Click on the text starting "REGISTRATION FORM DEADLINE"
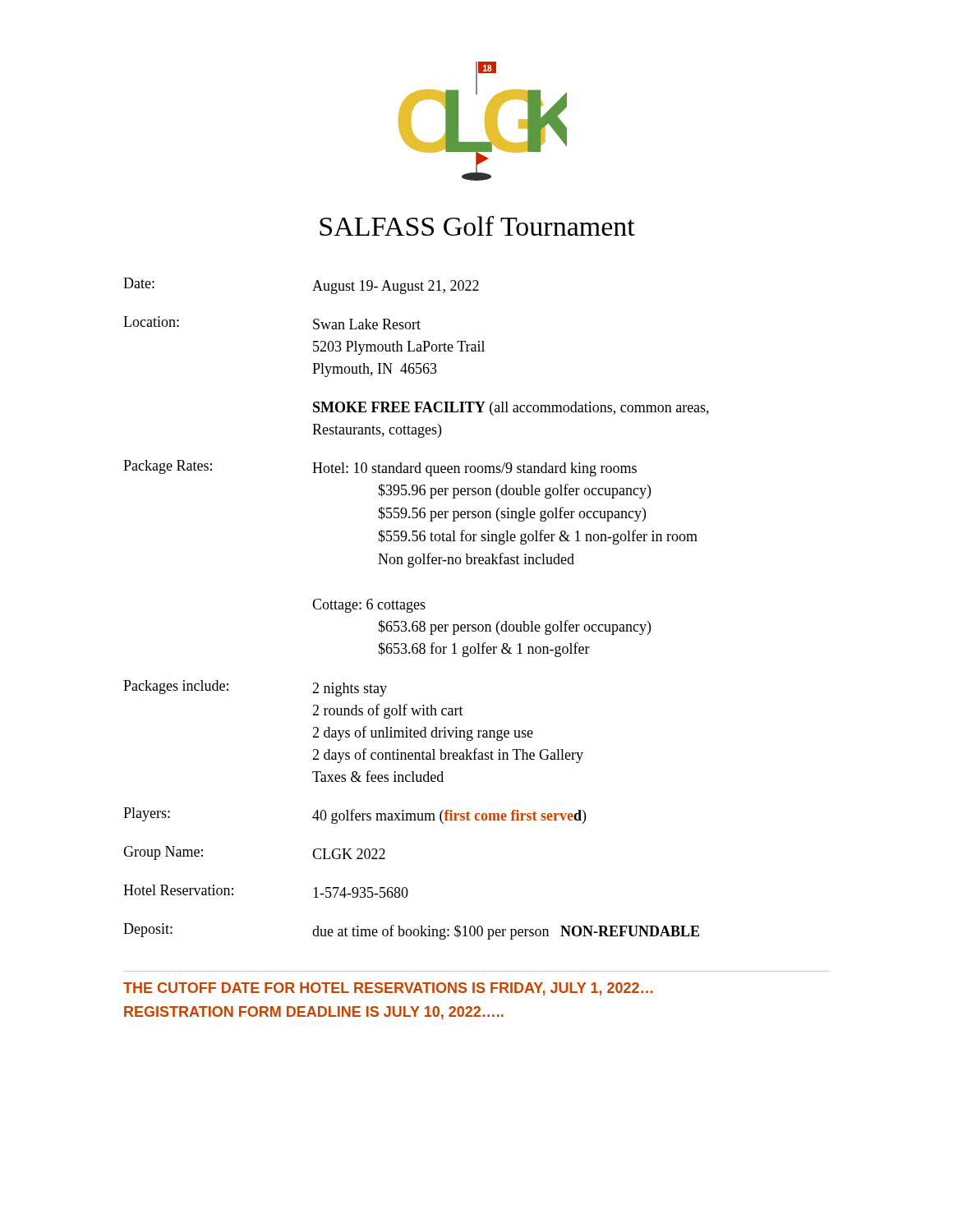The image size is (953, 1232). (314, 1012)
